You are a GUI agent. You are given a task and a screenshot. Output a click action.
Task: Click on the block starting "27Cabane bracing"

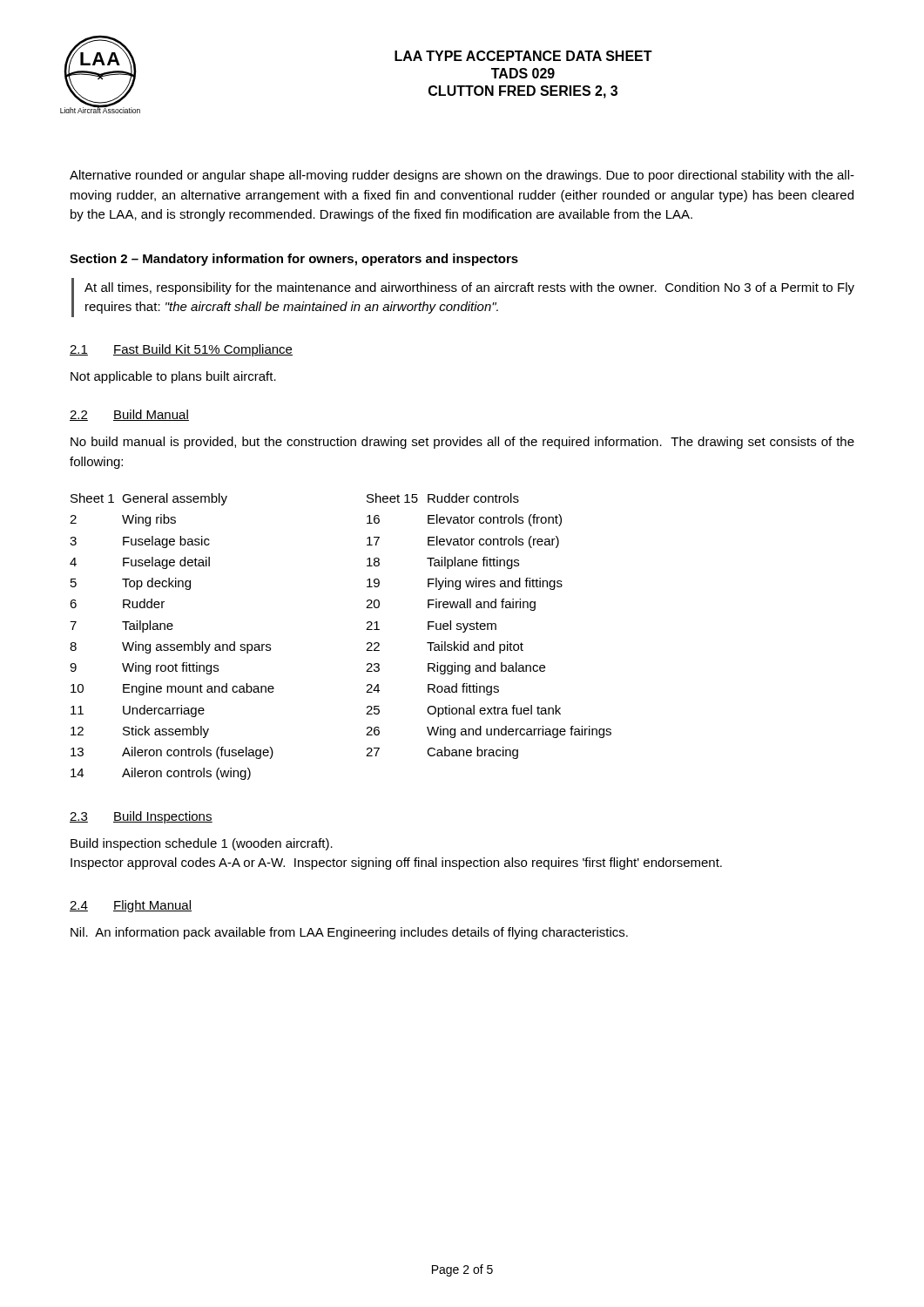pyautogui.click(x=442, y=753)
